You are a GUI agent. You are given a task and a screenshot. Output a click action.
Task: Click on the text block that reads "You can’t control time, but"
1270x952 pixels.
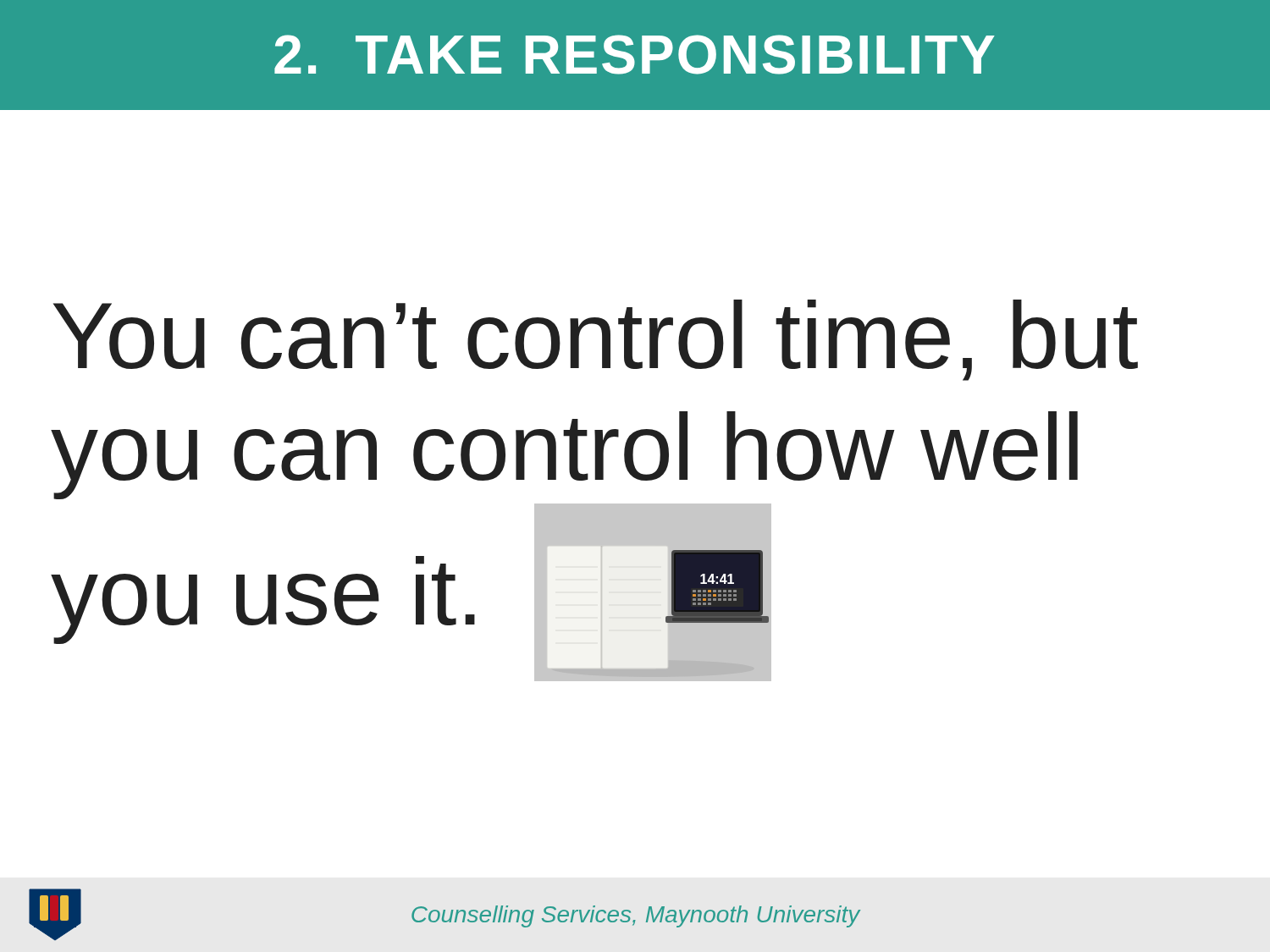point(595,481)
